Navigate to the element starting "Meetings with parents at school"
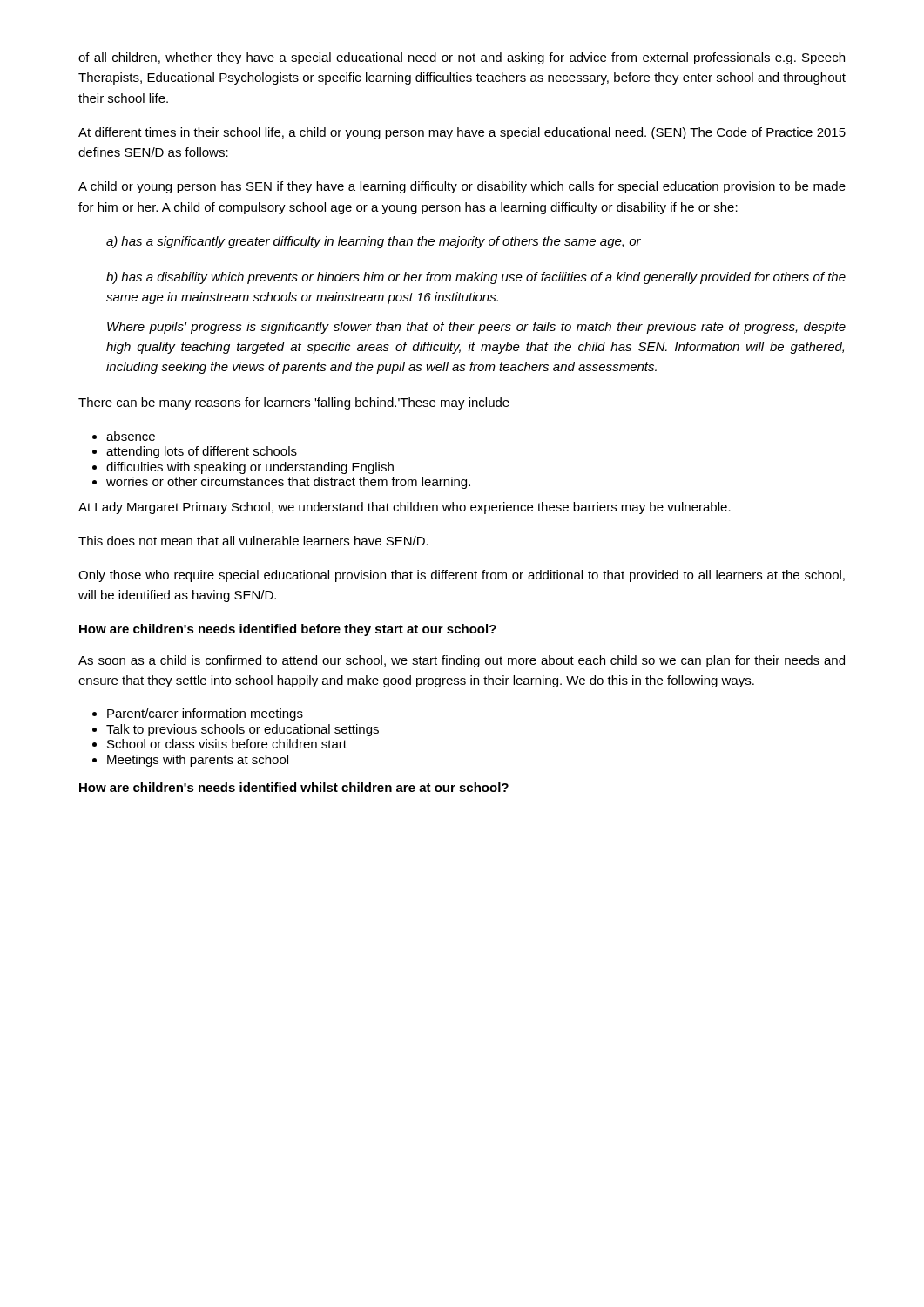924x1307 pixels. click(x=190, y=761)
